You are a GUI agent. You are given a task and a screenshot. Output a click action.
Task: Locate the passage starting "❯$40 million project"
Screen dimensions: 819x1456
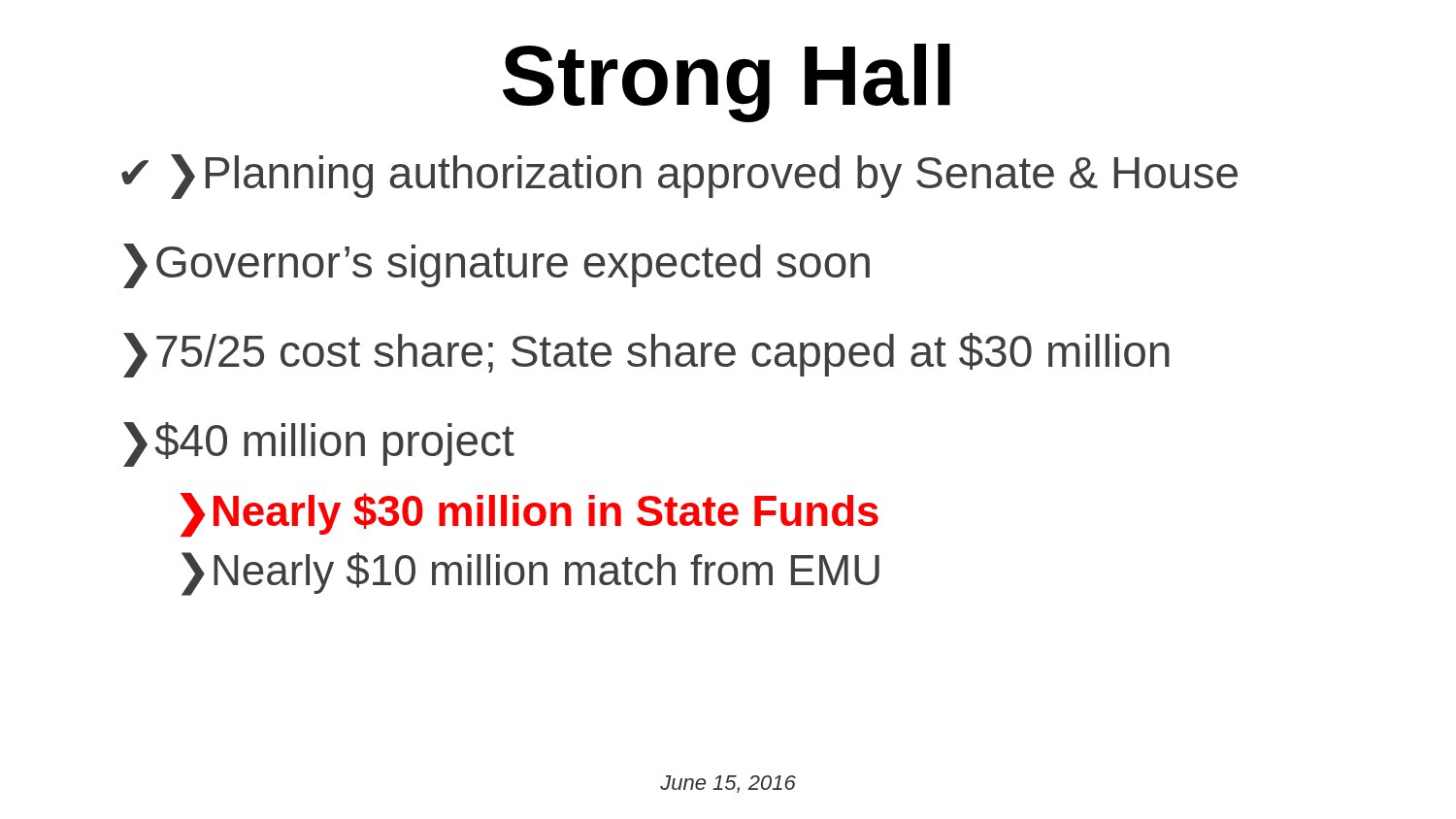click(x=315, y=440)
